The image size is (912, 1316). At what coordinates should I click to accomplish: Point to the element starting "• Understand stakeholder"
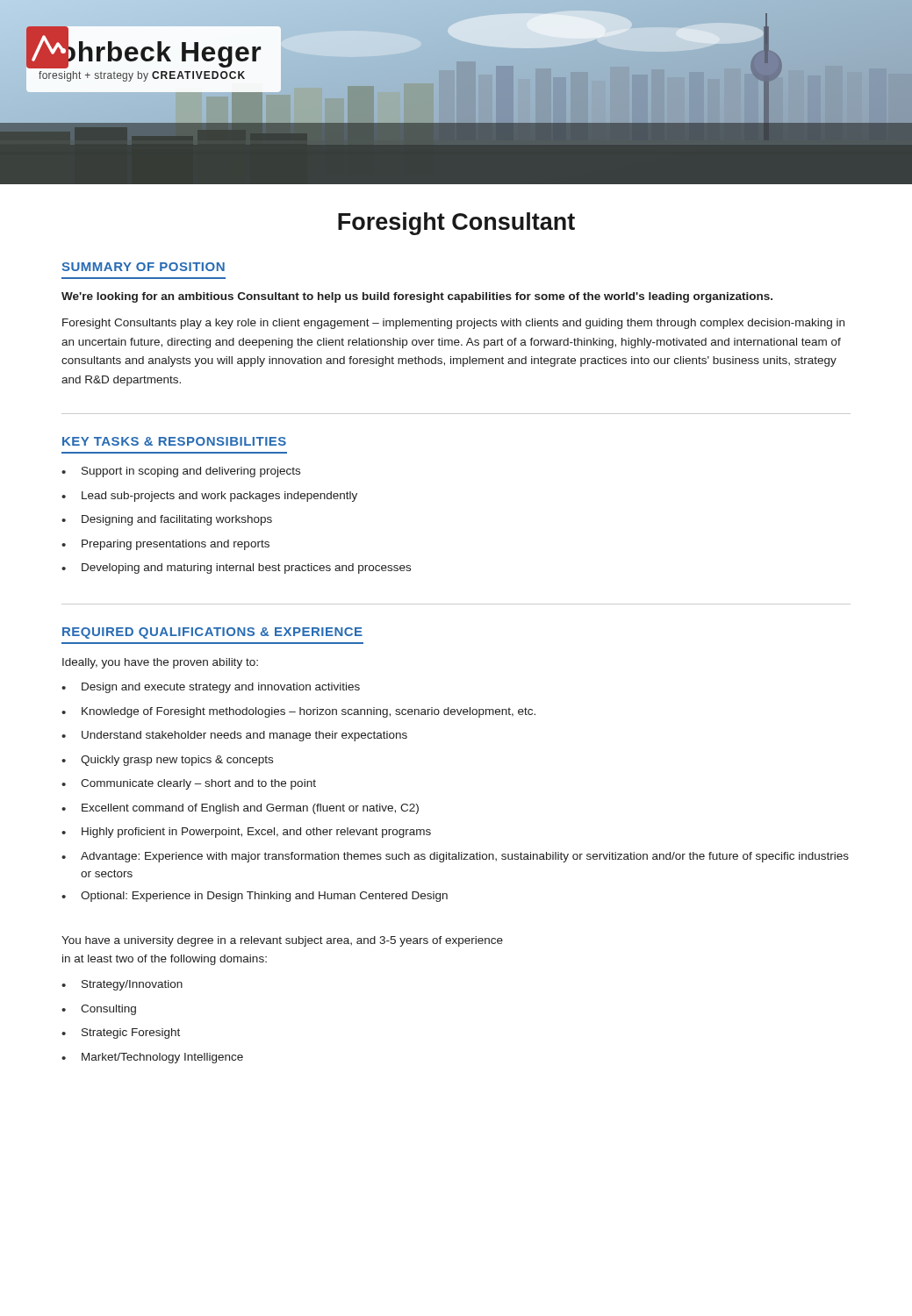(234, 736)
